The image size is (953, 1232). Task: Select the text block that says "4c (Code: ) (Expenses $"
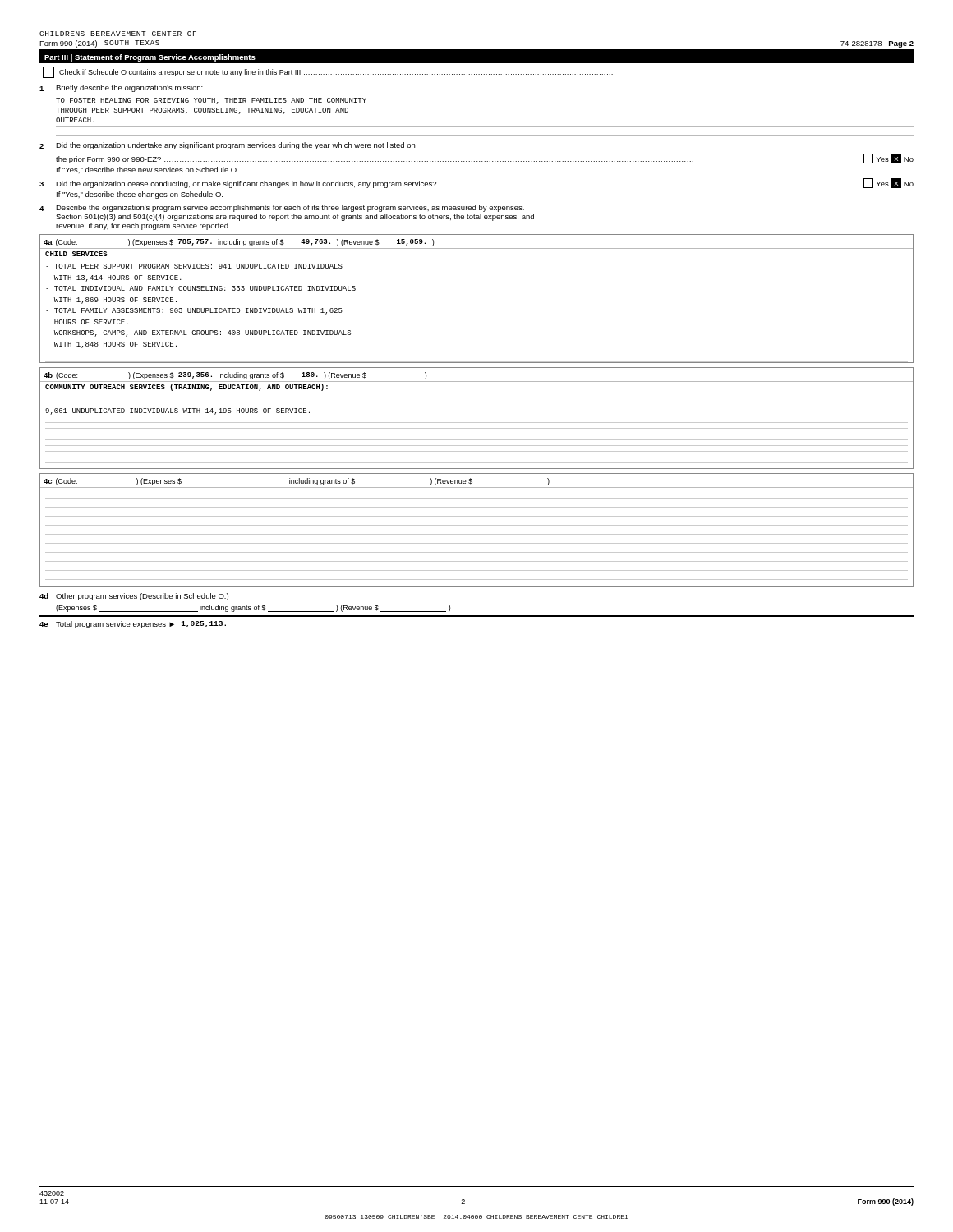coord(476,530)
